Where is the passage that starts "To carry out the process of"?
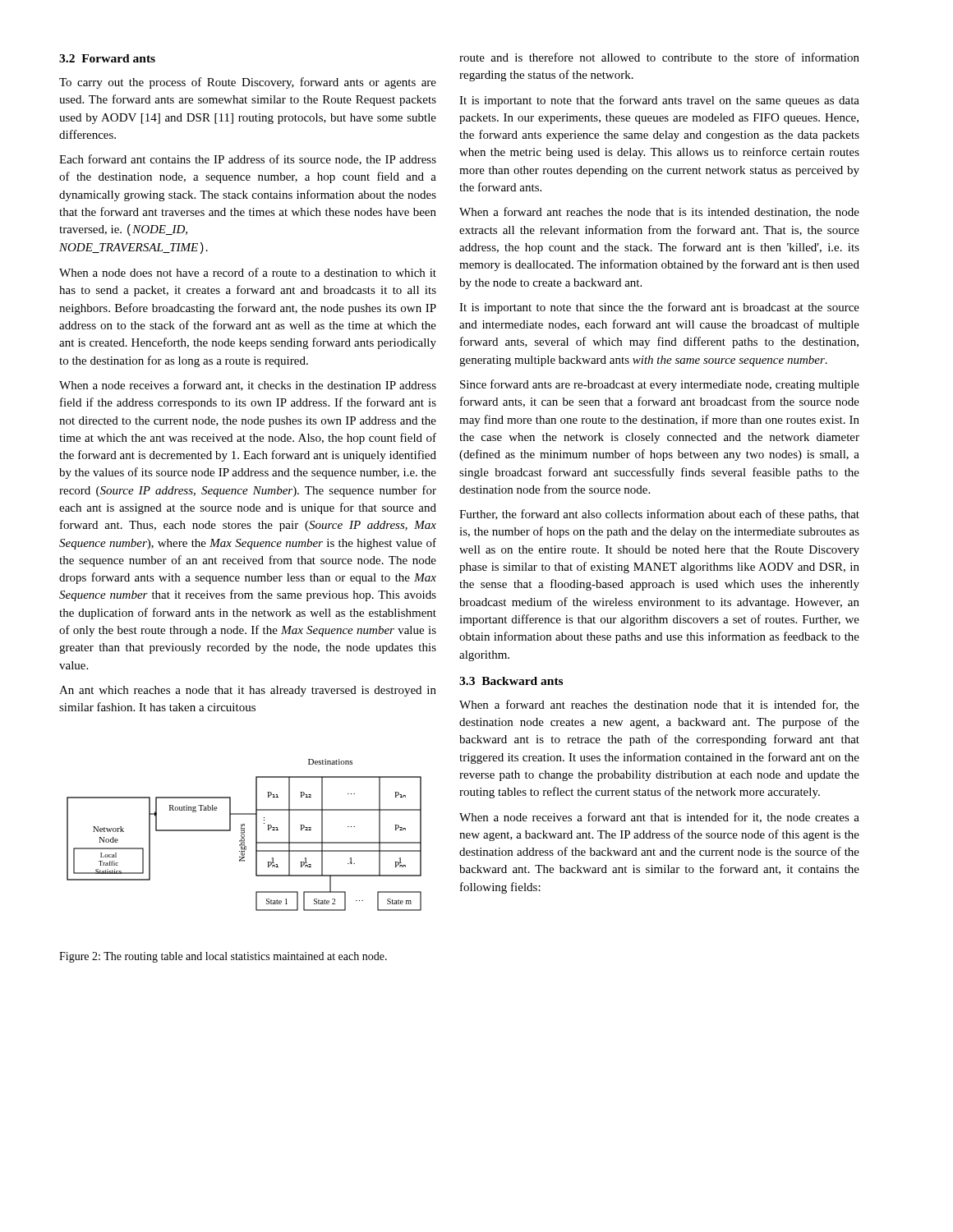The width and height of the screenshot is (953, 1232). [x=248, y=109]
